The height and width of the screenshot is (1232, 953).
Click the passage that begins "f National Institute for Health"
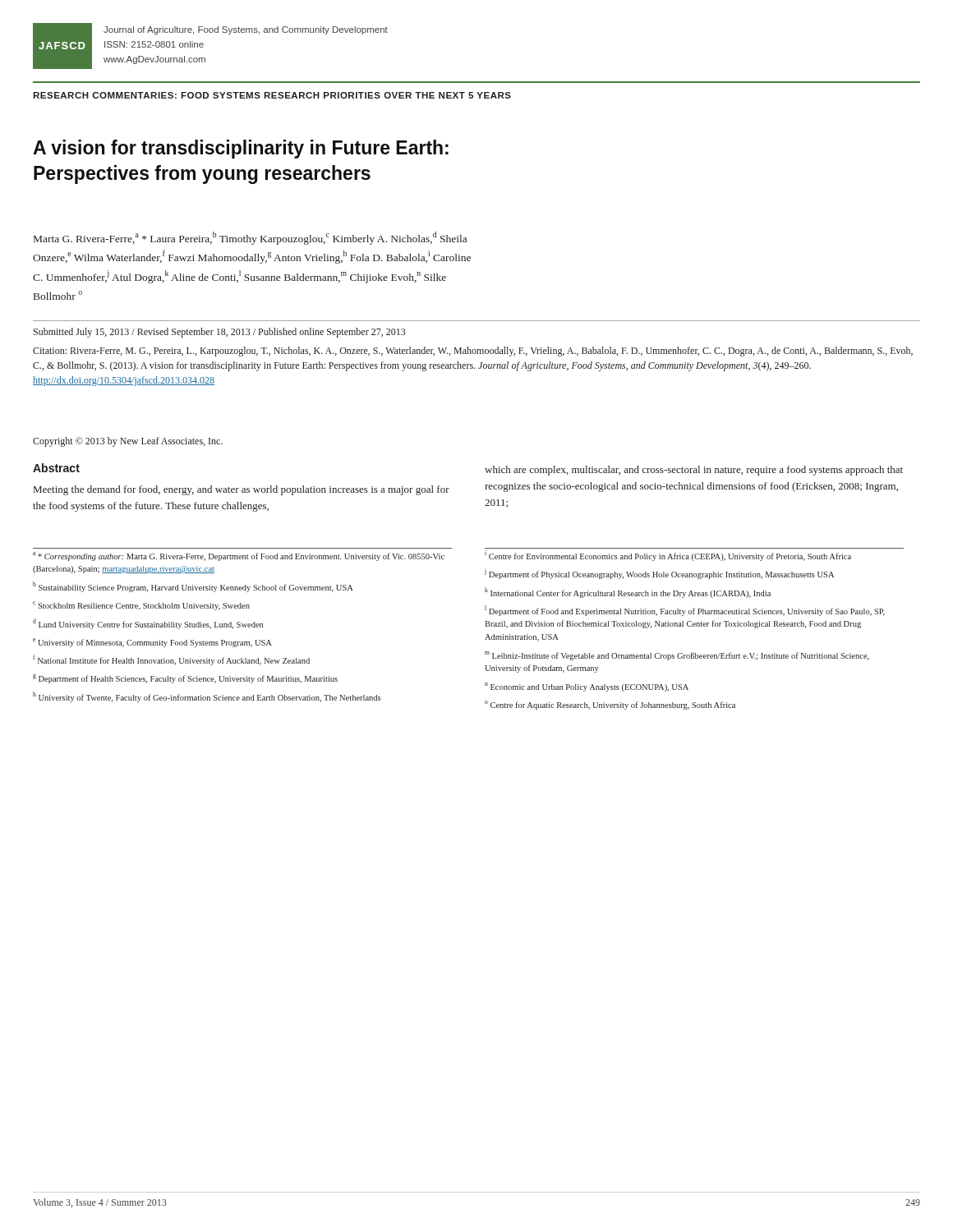171,659
